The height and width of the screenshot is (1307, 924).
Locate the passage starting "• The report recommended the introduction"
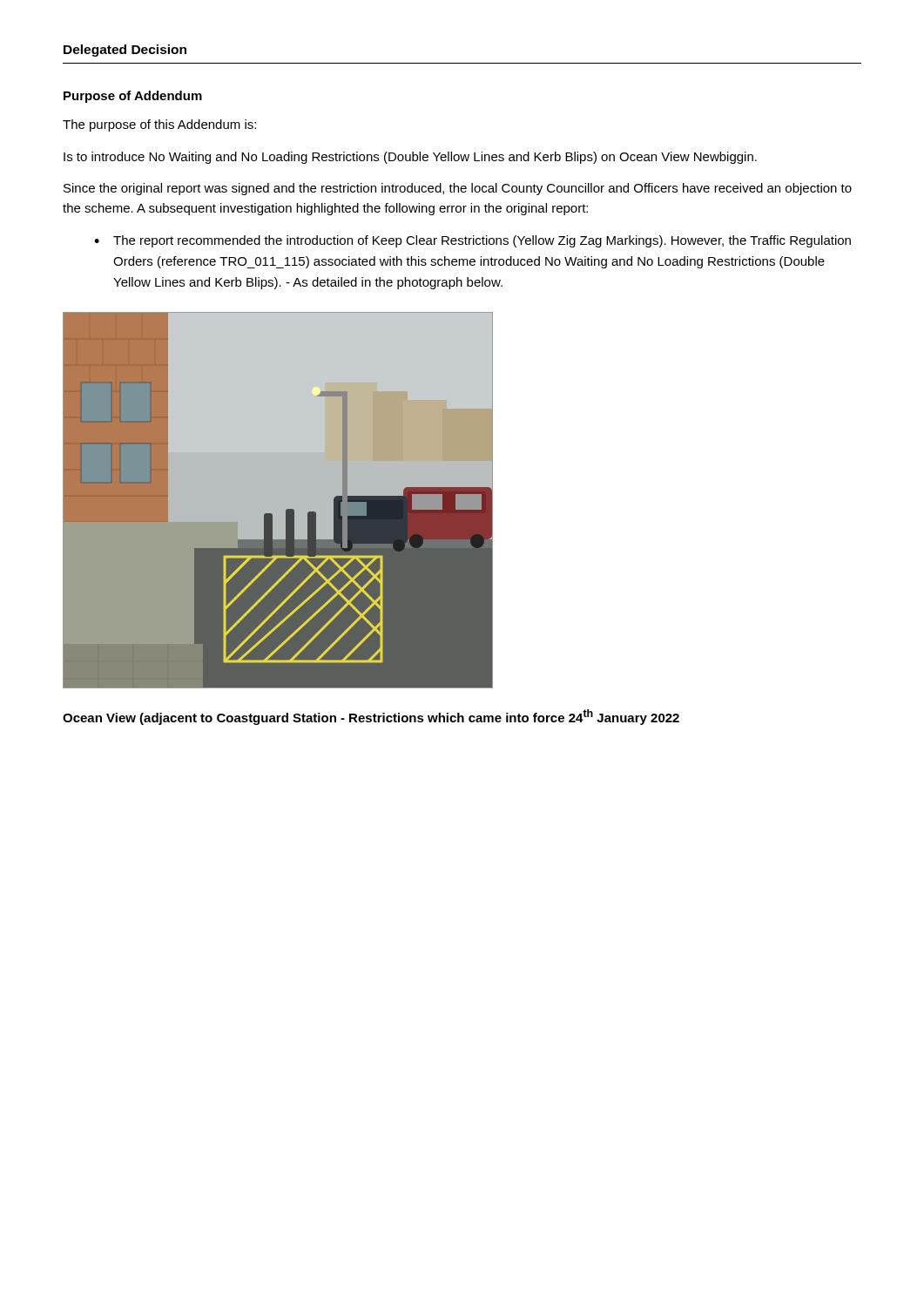pos(478,261)
